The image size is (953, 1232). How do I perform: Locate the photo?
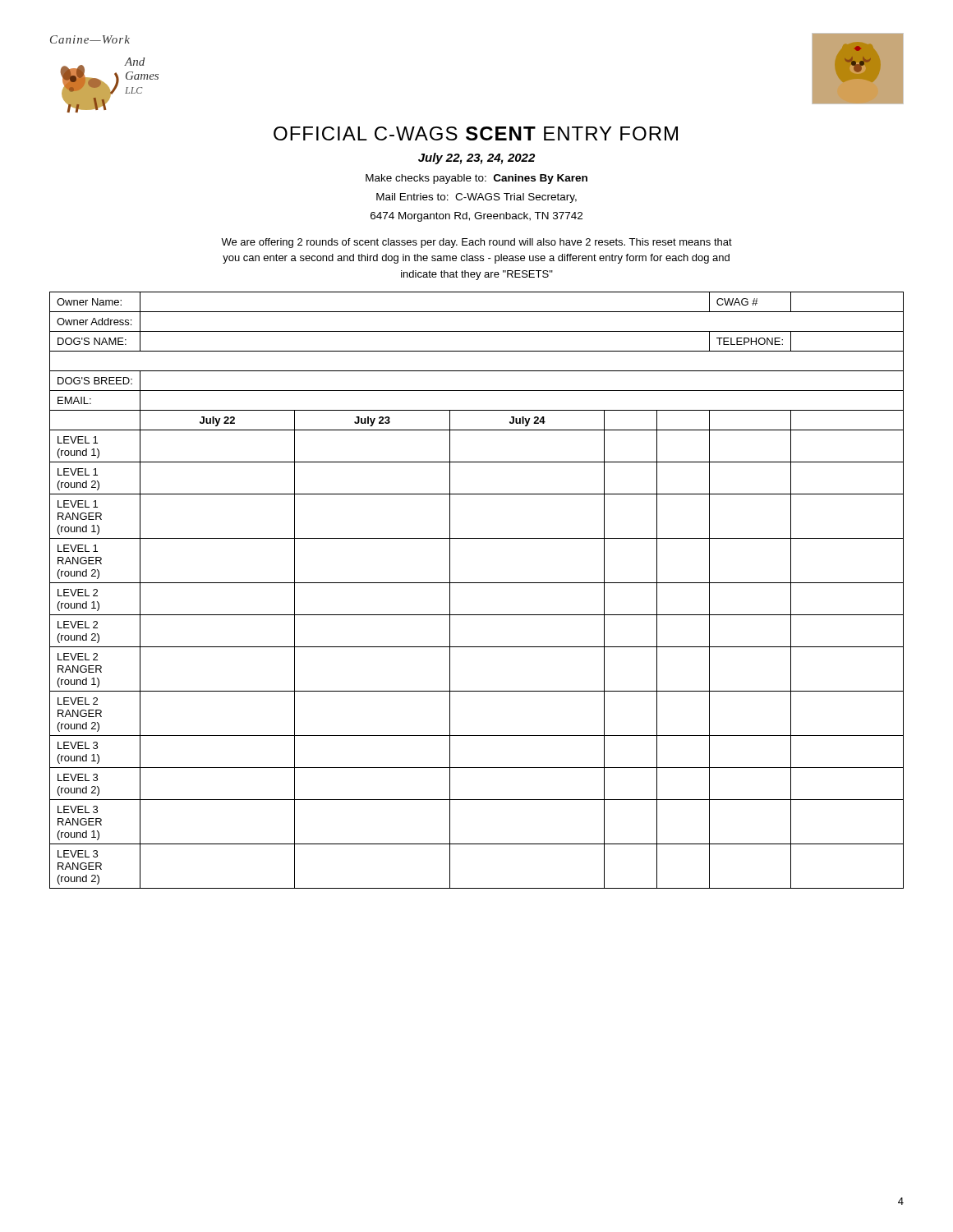[858, 69]
